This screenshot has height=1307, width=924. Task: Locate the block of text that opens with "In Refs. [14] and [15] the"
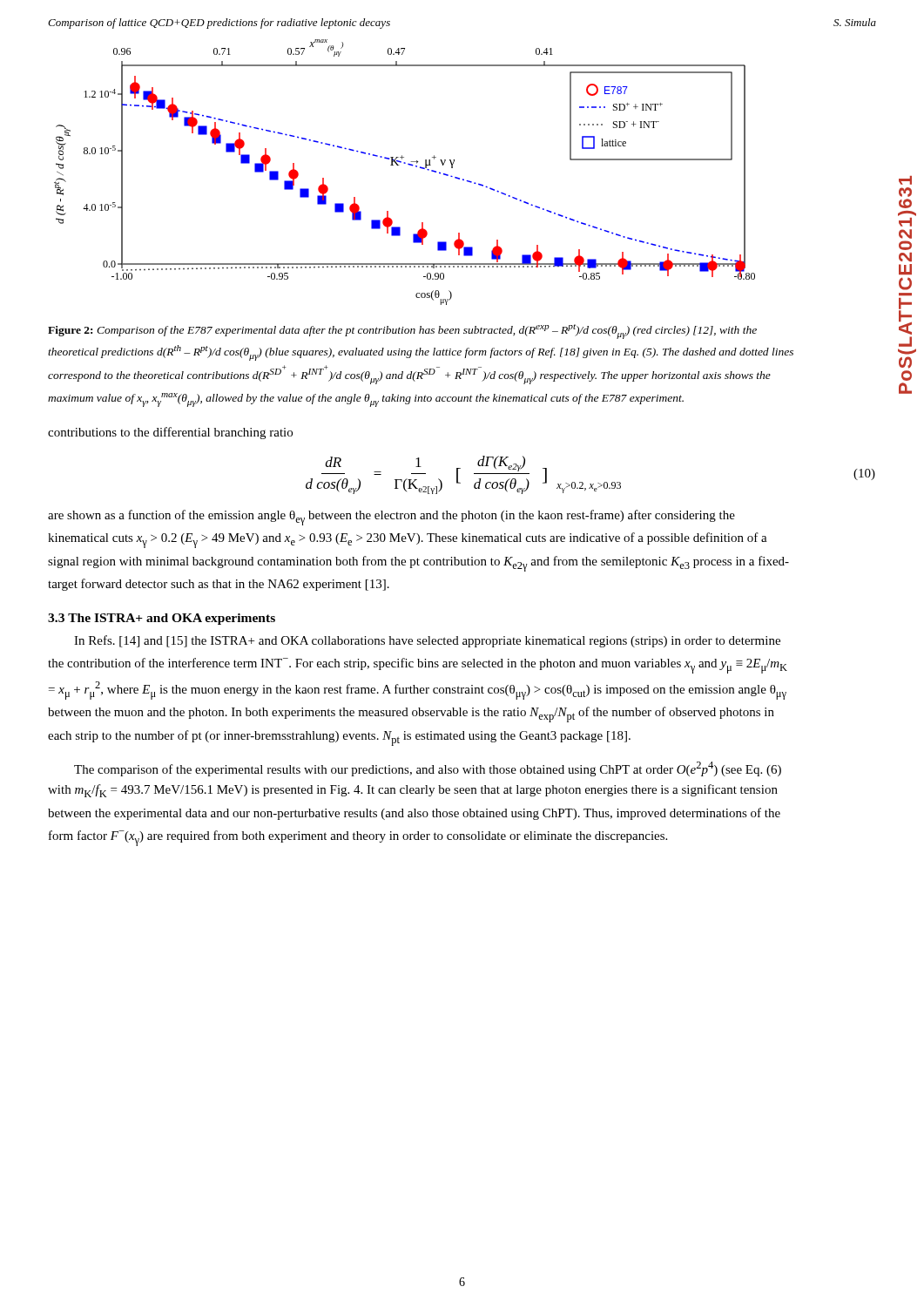click(418, 690)
